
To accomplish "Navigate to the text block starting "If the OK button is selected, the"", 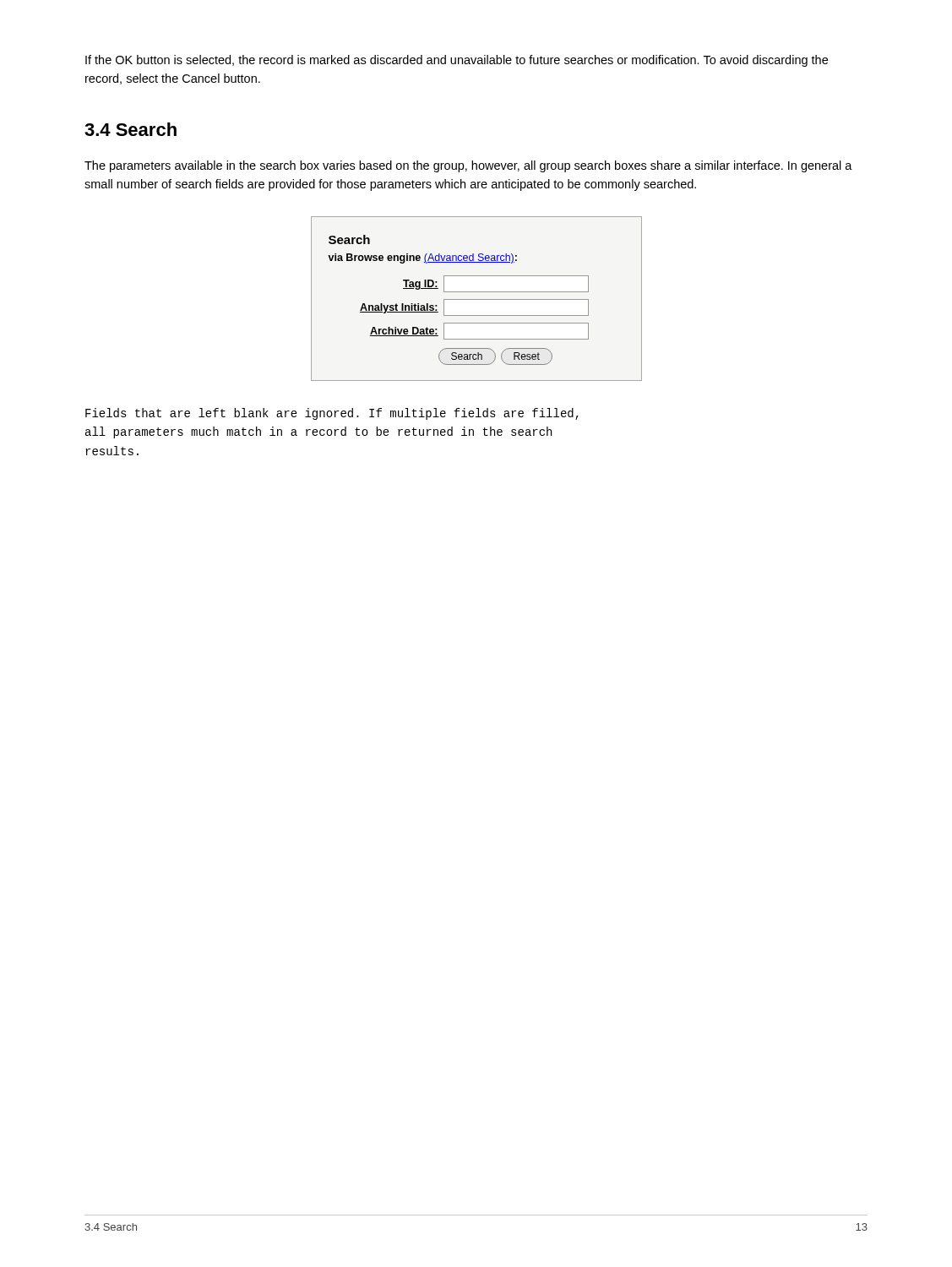I will click(x=456, y=69).
